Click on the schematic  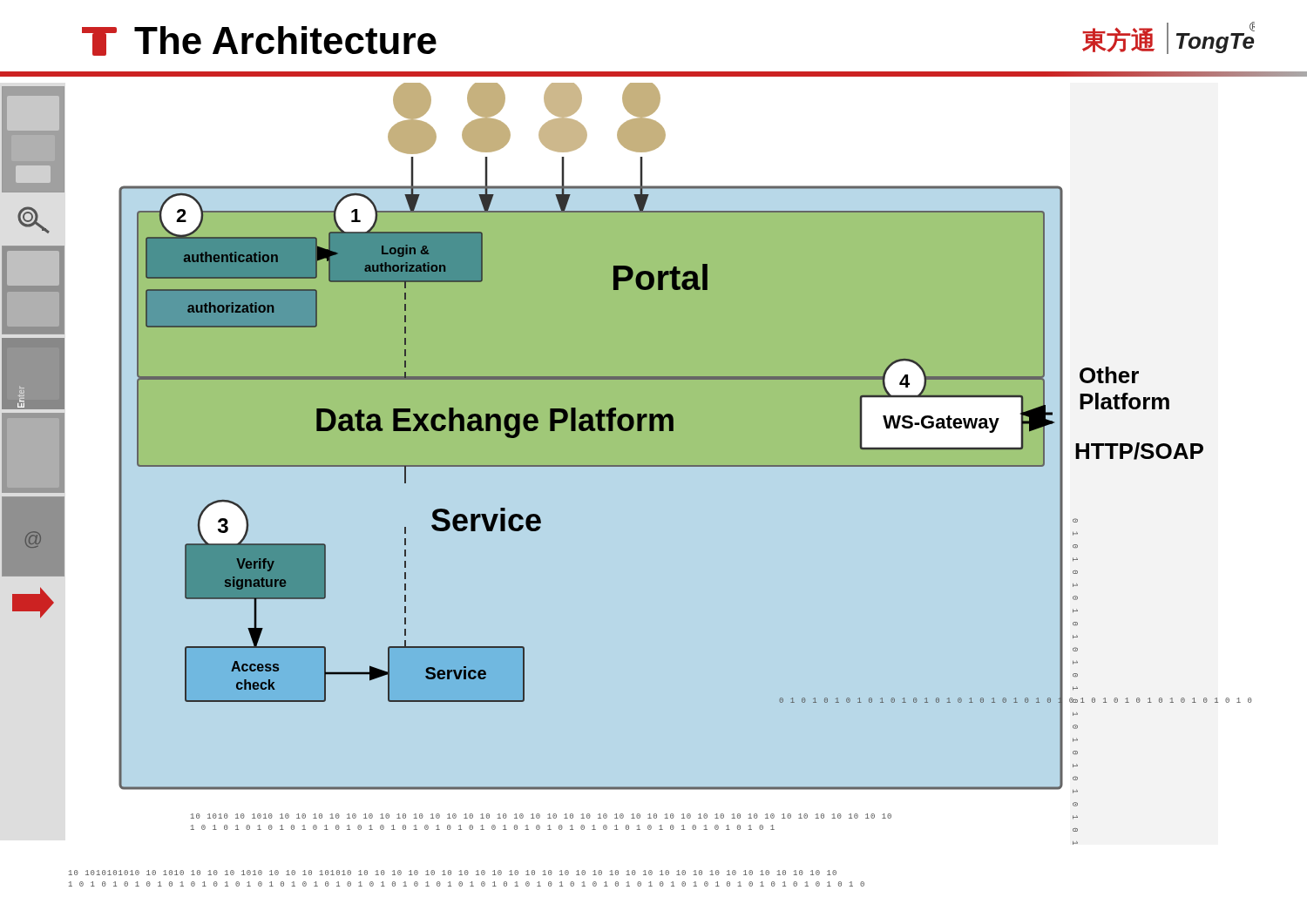[643, 464]
